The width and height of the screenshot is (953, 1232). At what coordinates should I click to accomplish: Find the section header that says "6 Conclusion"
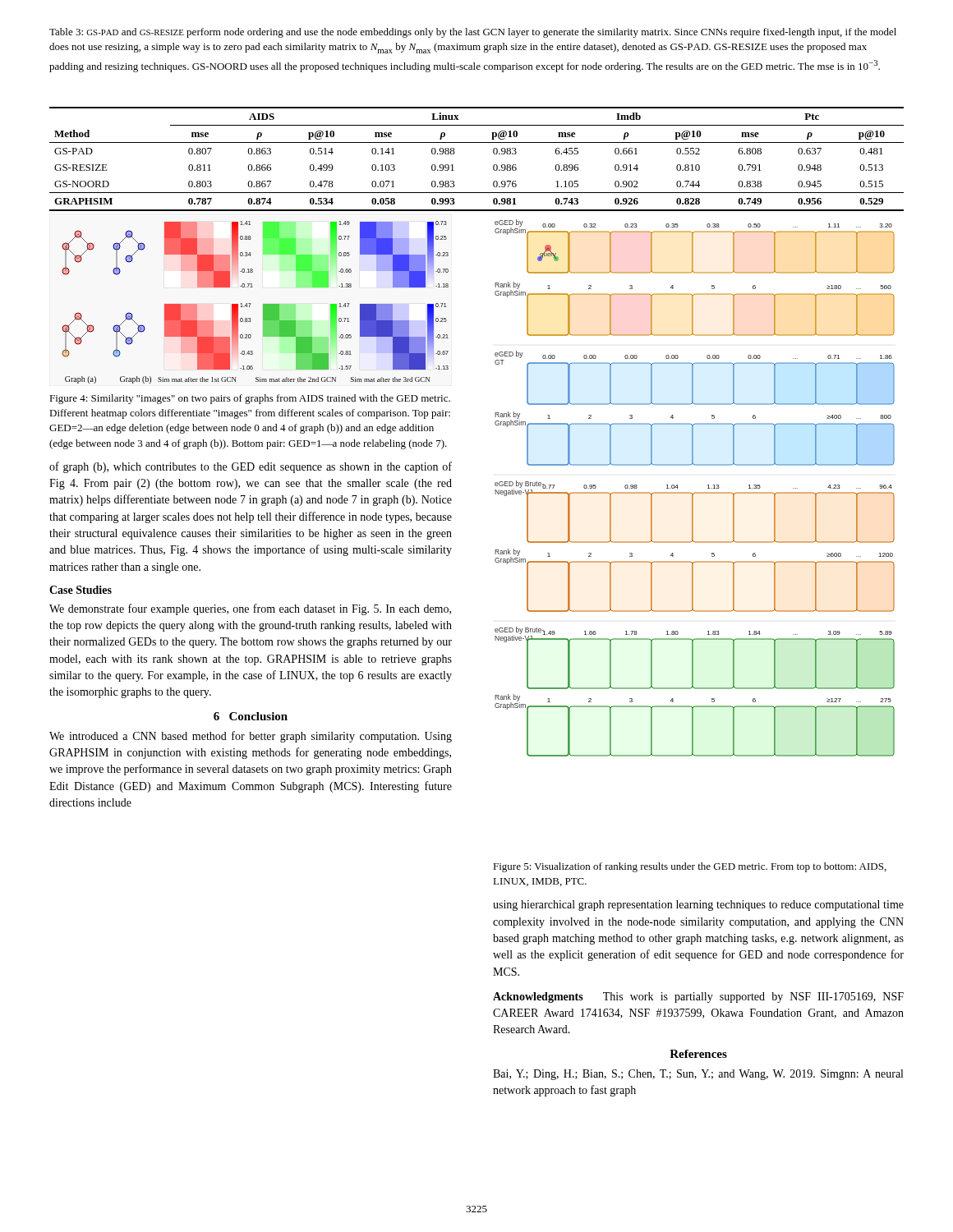click(x=251, y=716)
